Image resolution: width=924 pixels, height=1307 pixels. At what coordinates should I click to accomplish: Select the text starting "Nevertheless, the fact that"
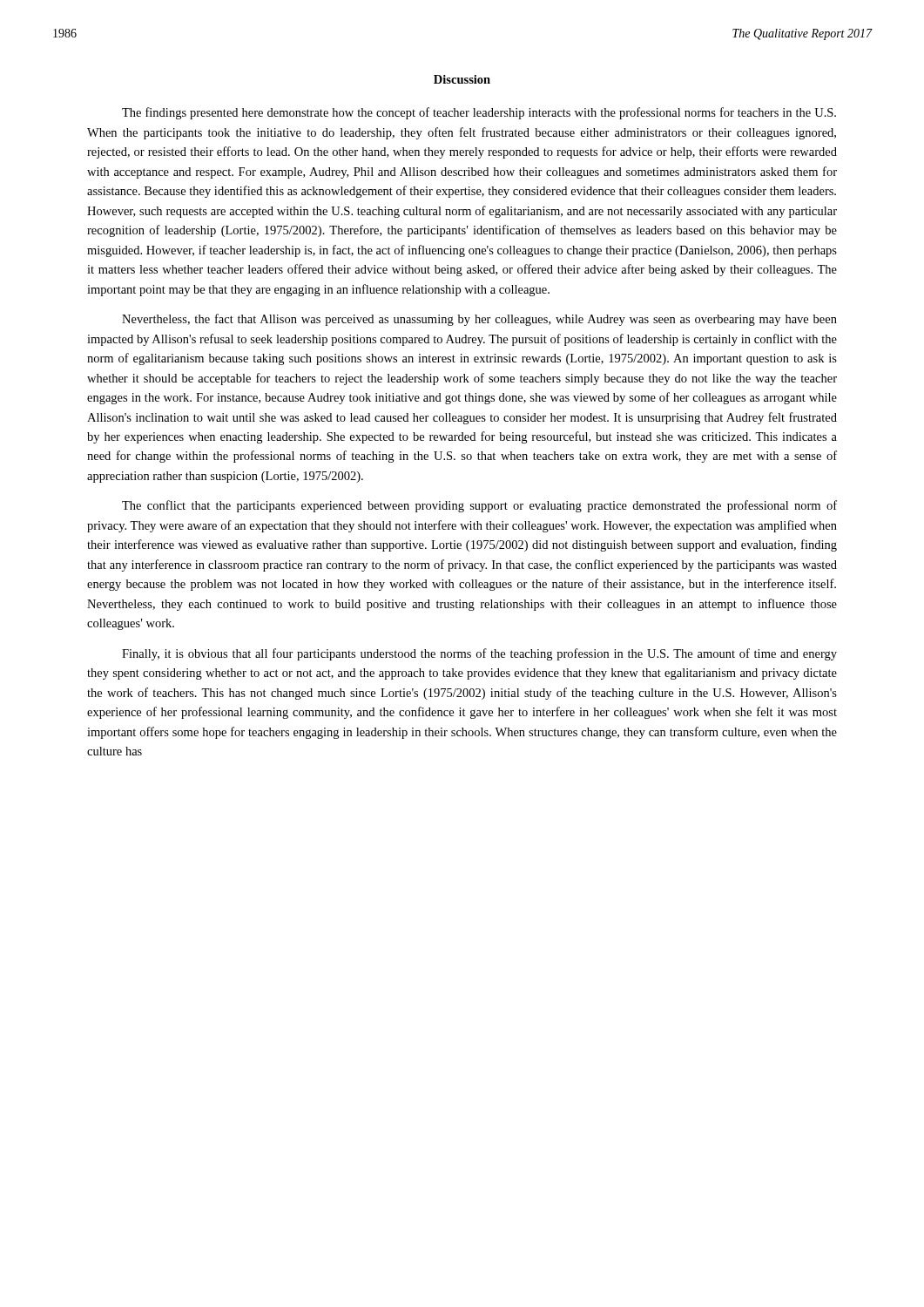click(x=462, y=397)
